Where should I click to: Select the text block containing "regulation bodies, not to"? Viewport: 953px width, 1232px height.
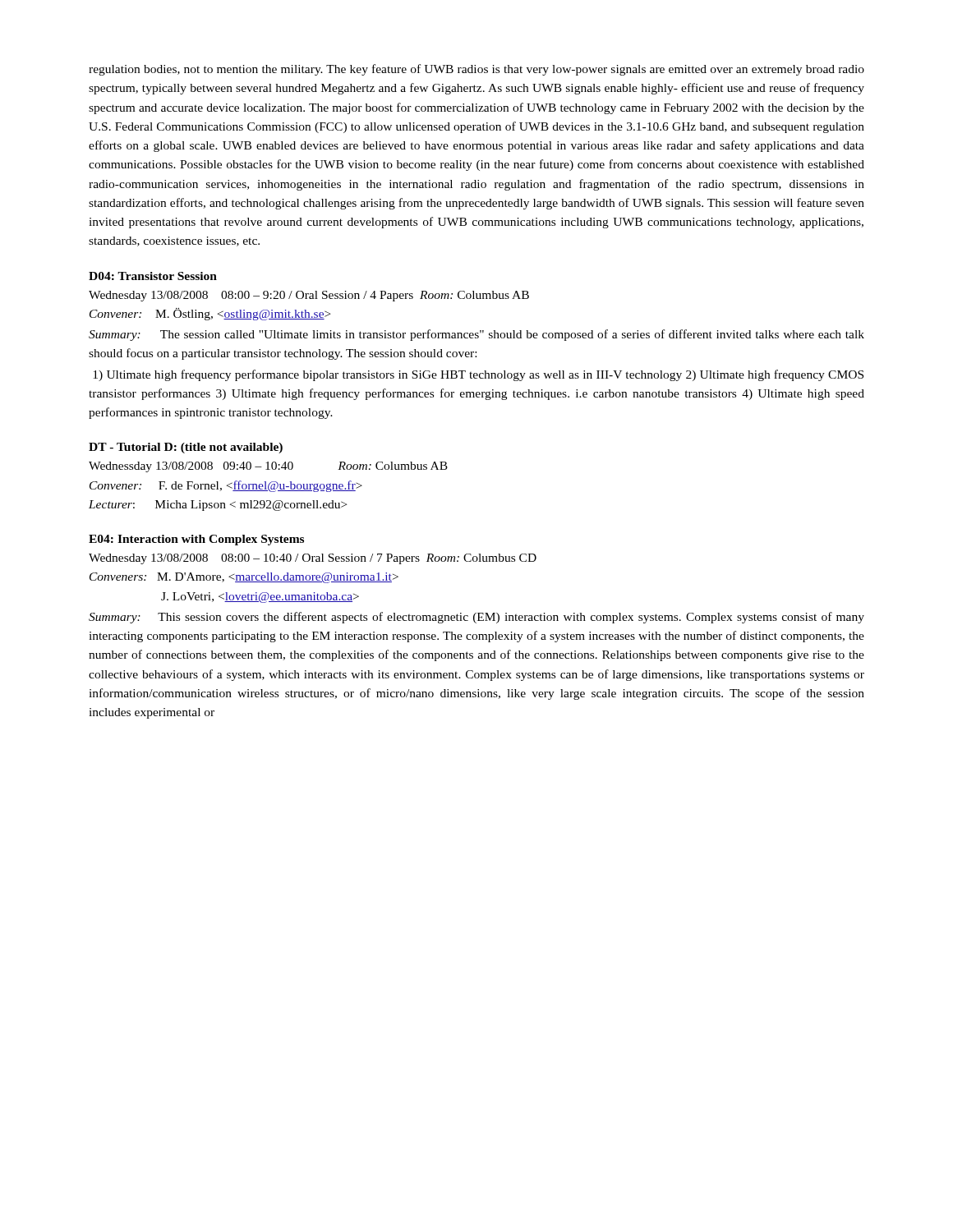pyautogui.click(x=476, y=154)
